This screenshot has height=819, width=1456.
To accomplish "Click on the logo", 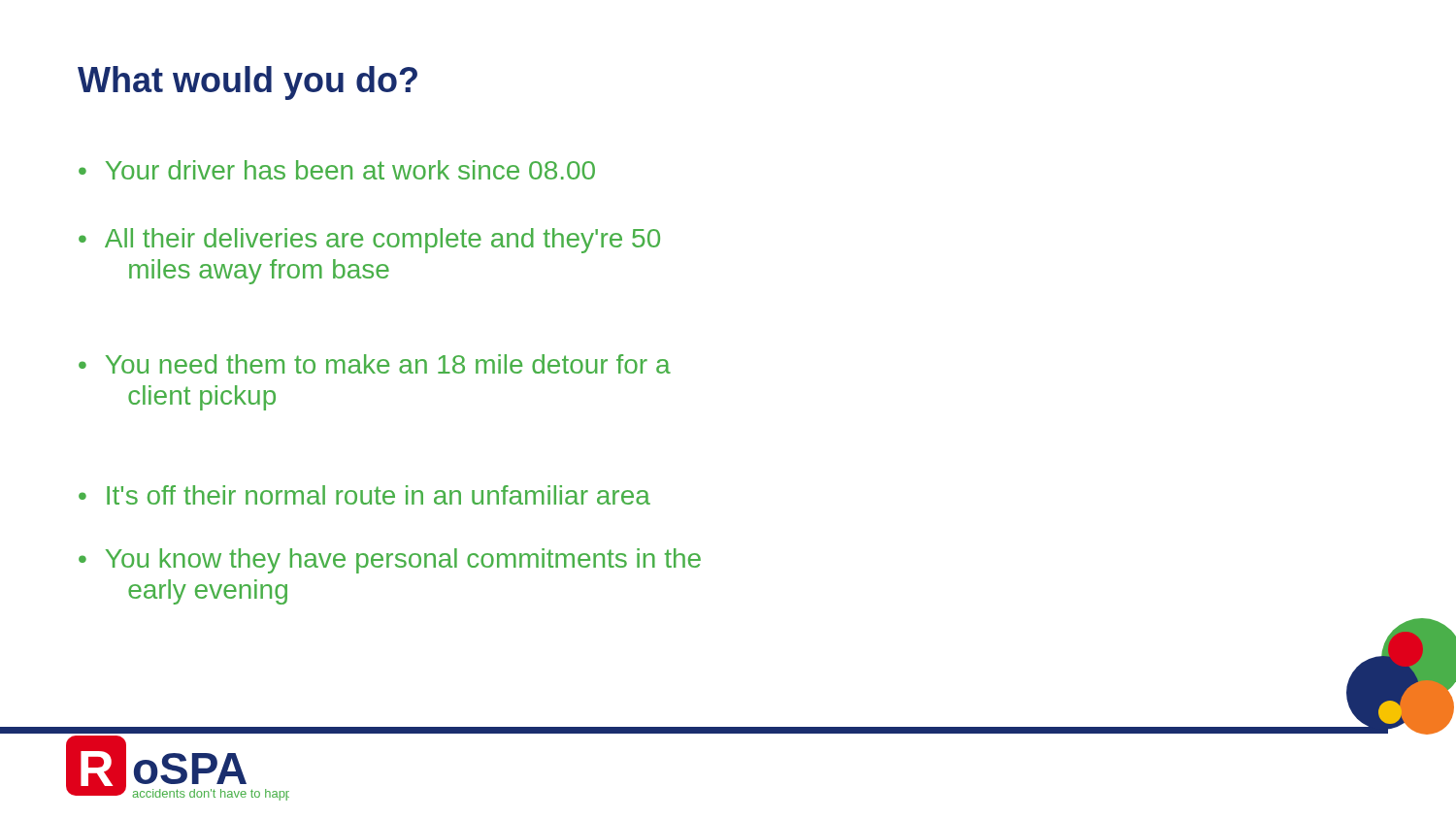I will pyautogui.click(x=178, y=770).
